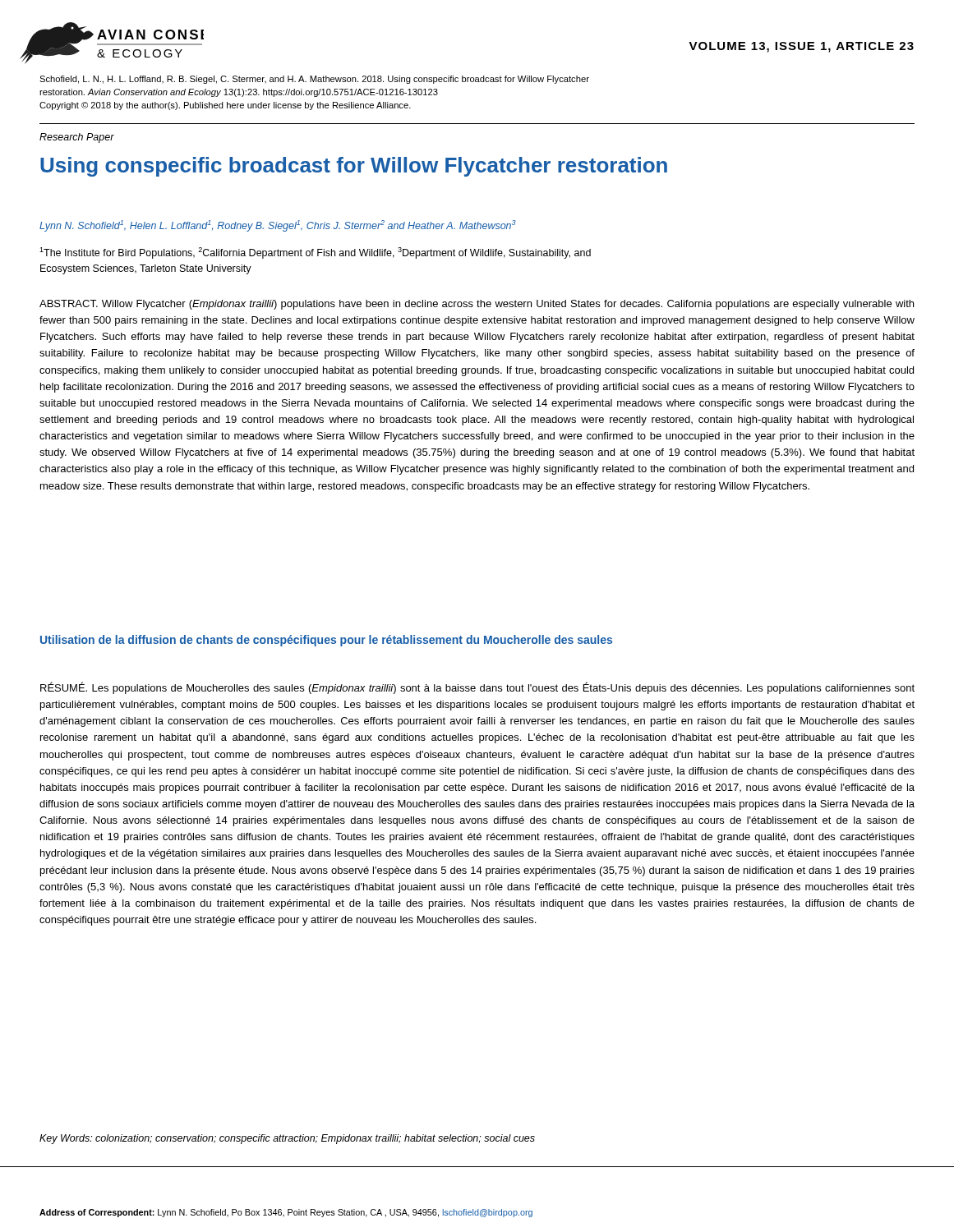Click on the text block starting "ABSTRACT. Willow Flycatcher (Empidonax traillii) populations have"

coord(477,394)
